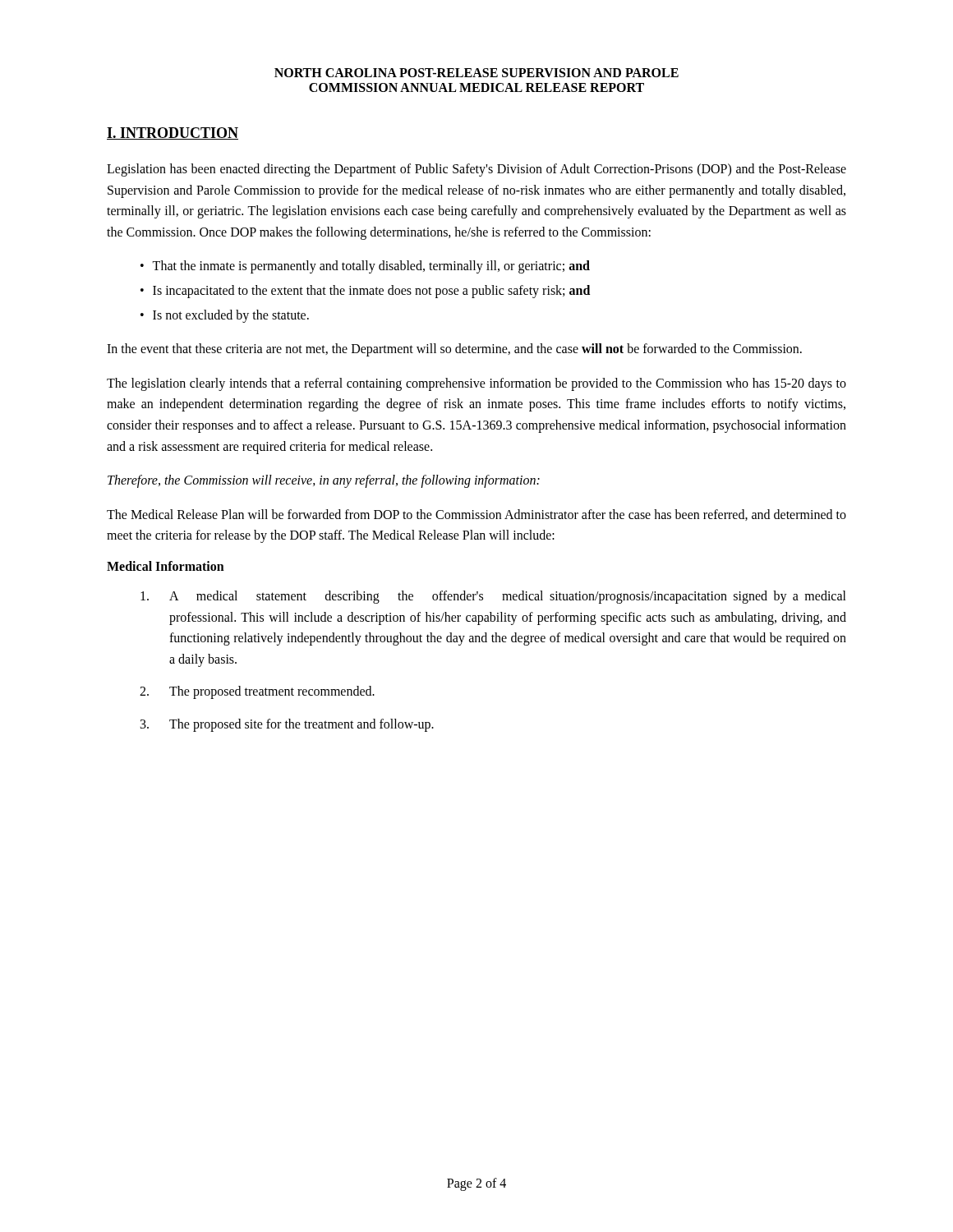Screen dimensions: 1232x953
Task: Select the text starting "• That the inmate is permanently"
Action: [x=365, y=266]
